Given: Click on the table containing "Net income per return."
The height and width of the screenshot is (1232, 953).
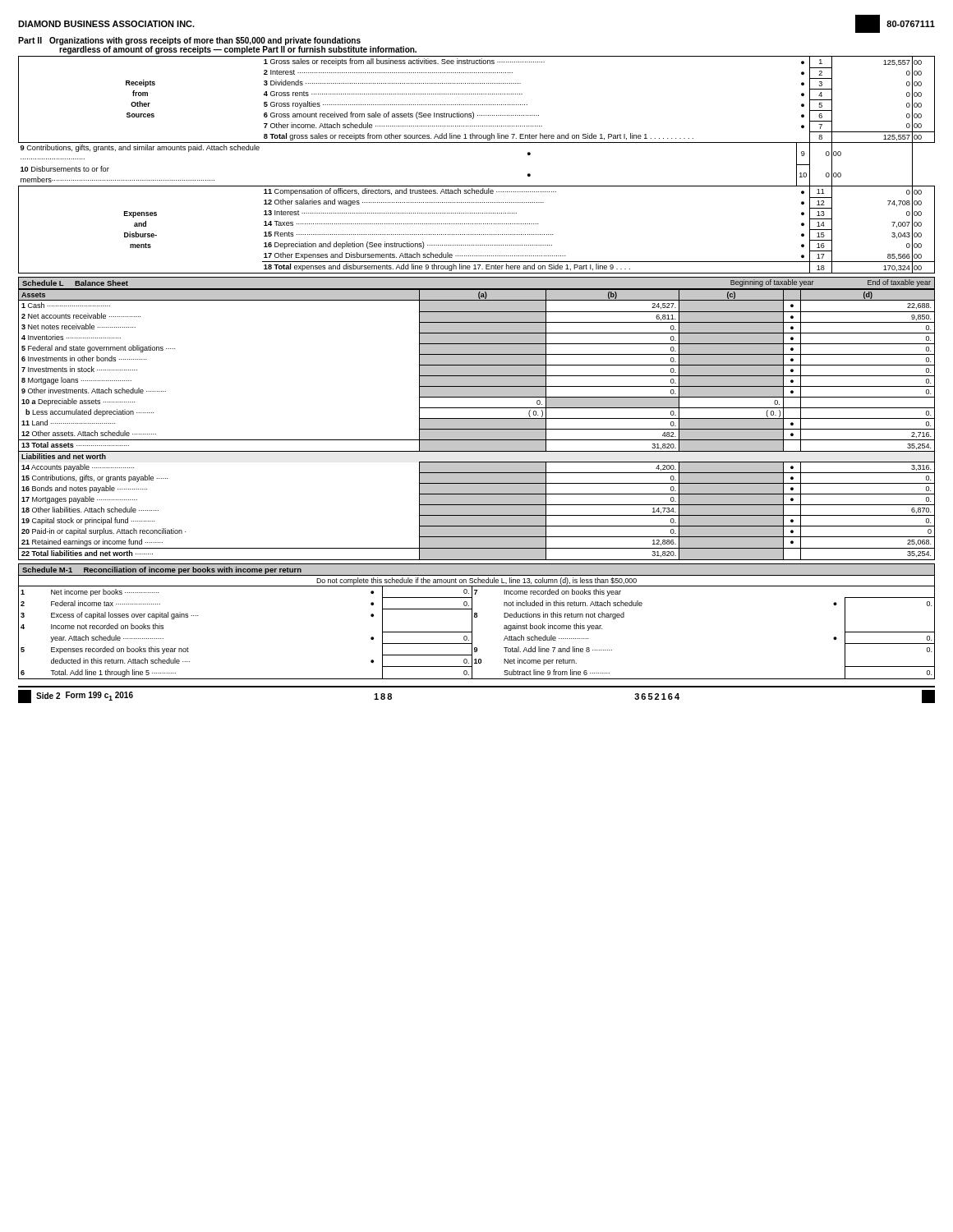Looking at the screenshot, I should (x=476, y=632).
